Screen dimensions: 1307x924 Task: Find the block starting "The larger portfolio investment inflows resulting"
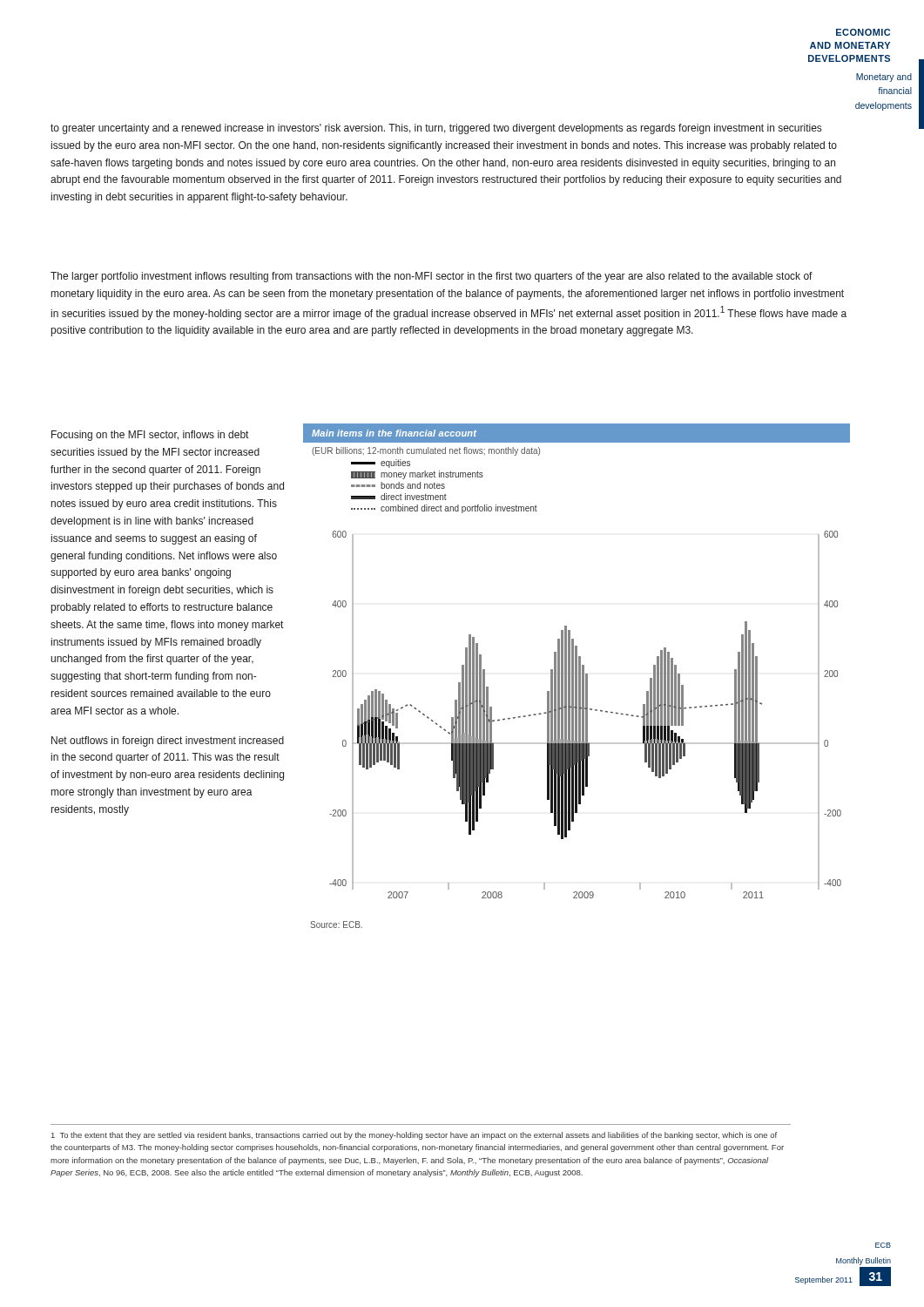[449, 304]
